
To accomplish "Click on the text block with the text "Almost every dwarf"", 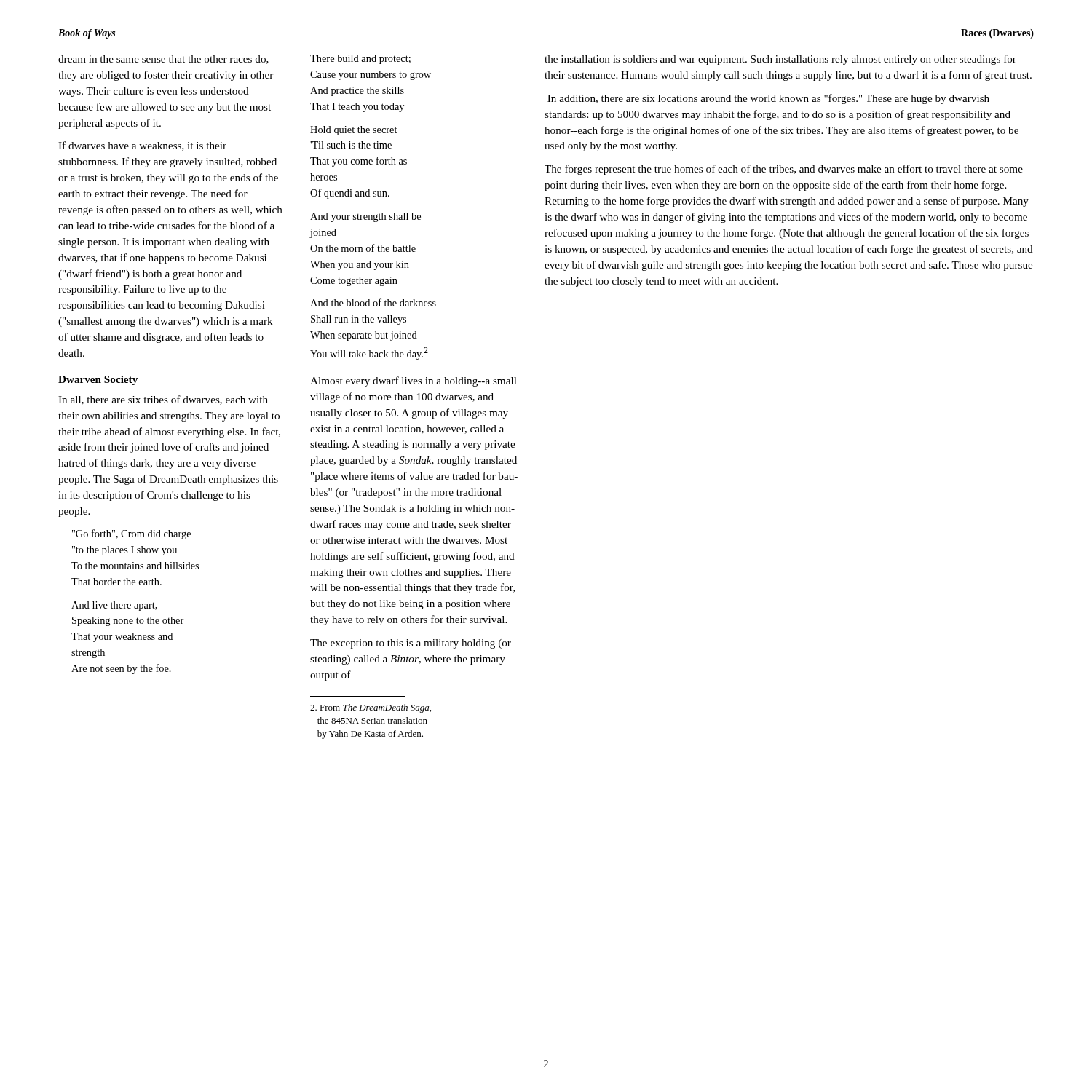I will (416, 528).
